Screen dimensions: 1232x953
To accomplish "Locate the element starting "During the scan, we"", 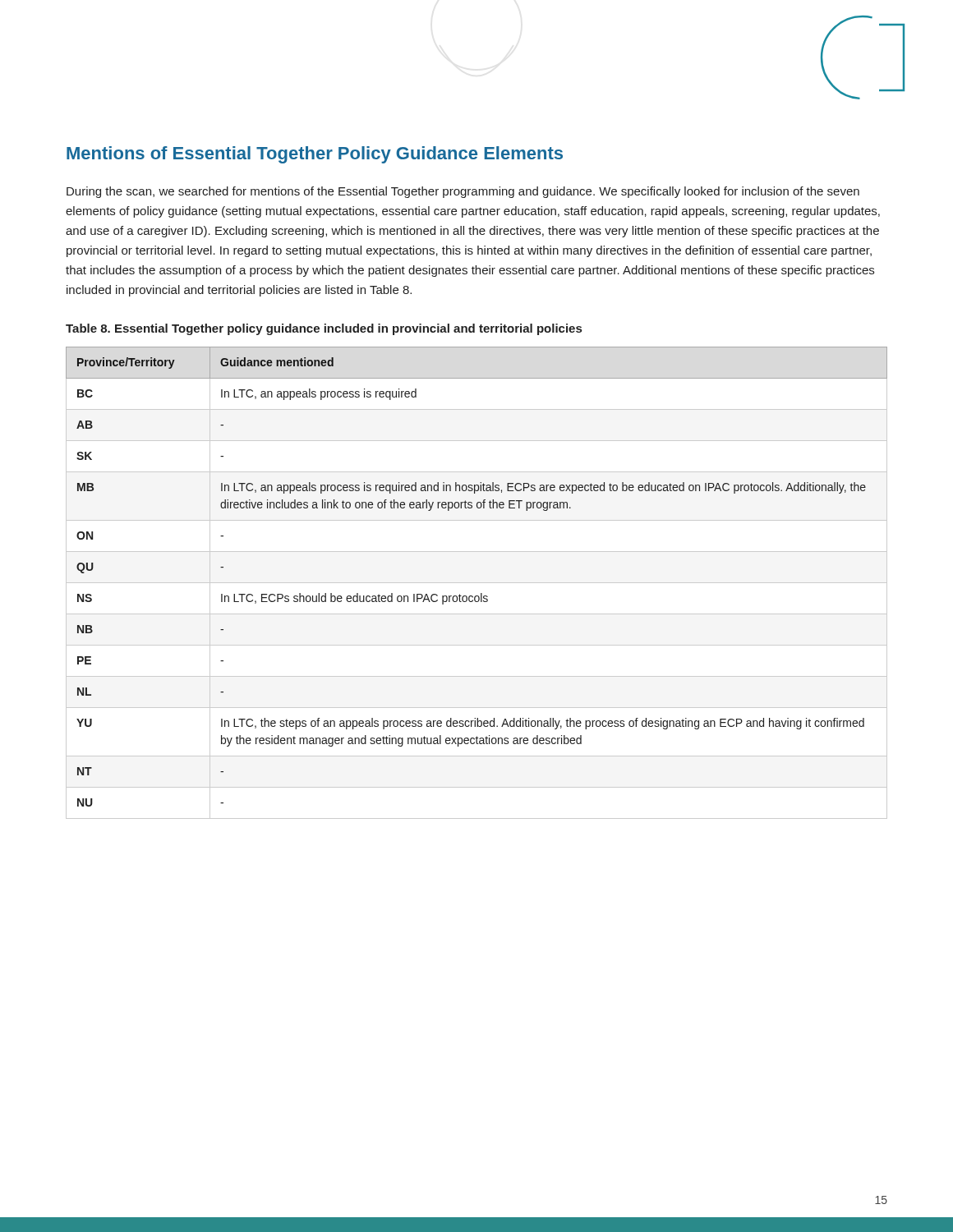I will (476, 241).
